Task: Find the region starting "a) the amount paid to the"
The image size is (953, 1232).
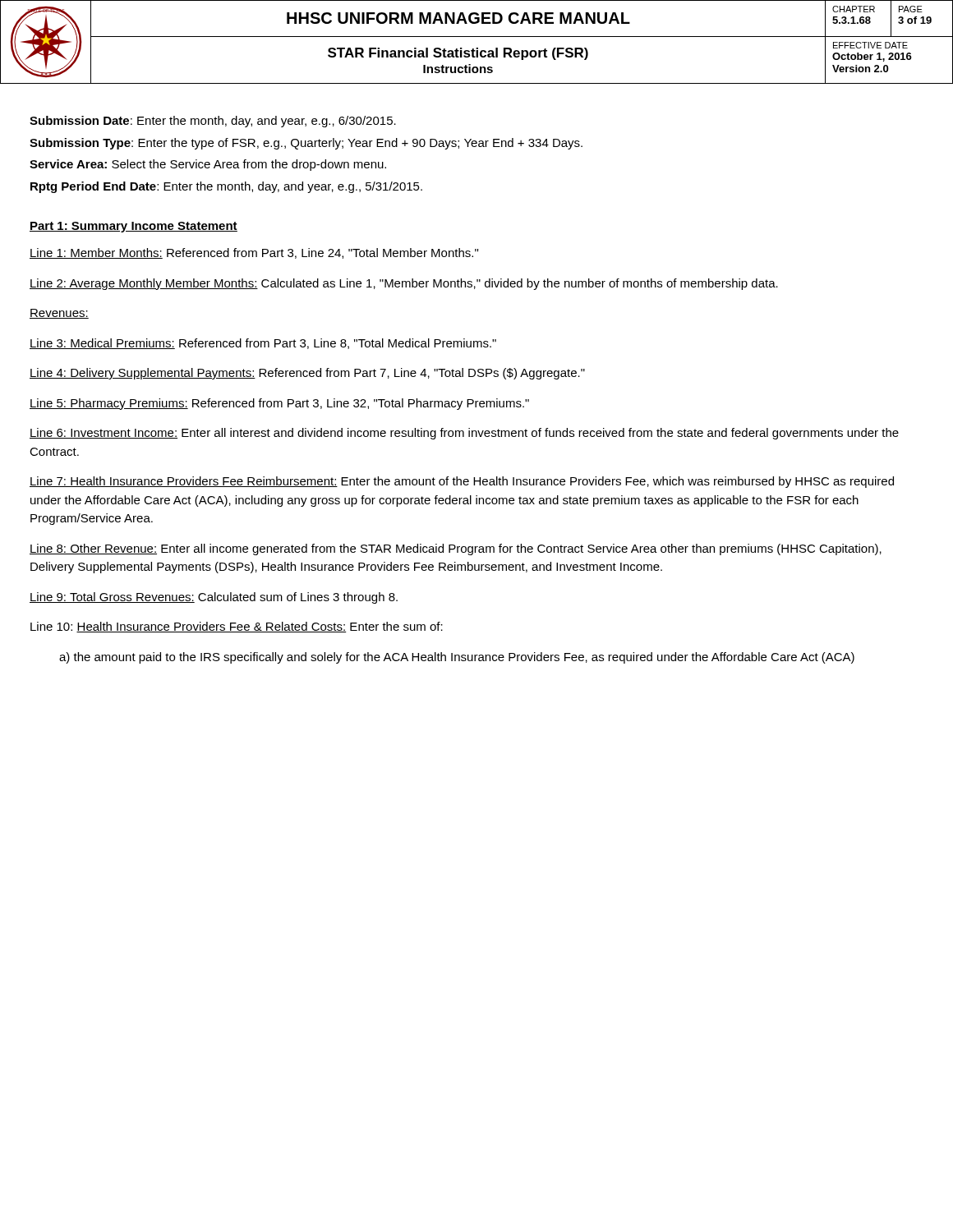Action: [457, 656]
